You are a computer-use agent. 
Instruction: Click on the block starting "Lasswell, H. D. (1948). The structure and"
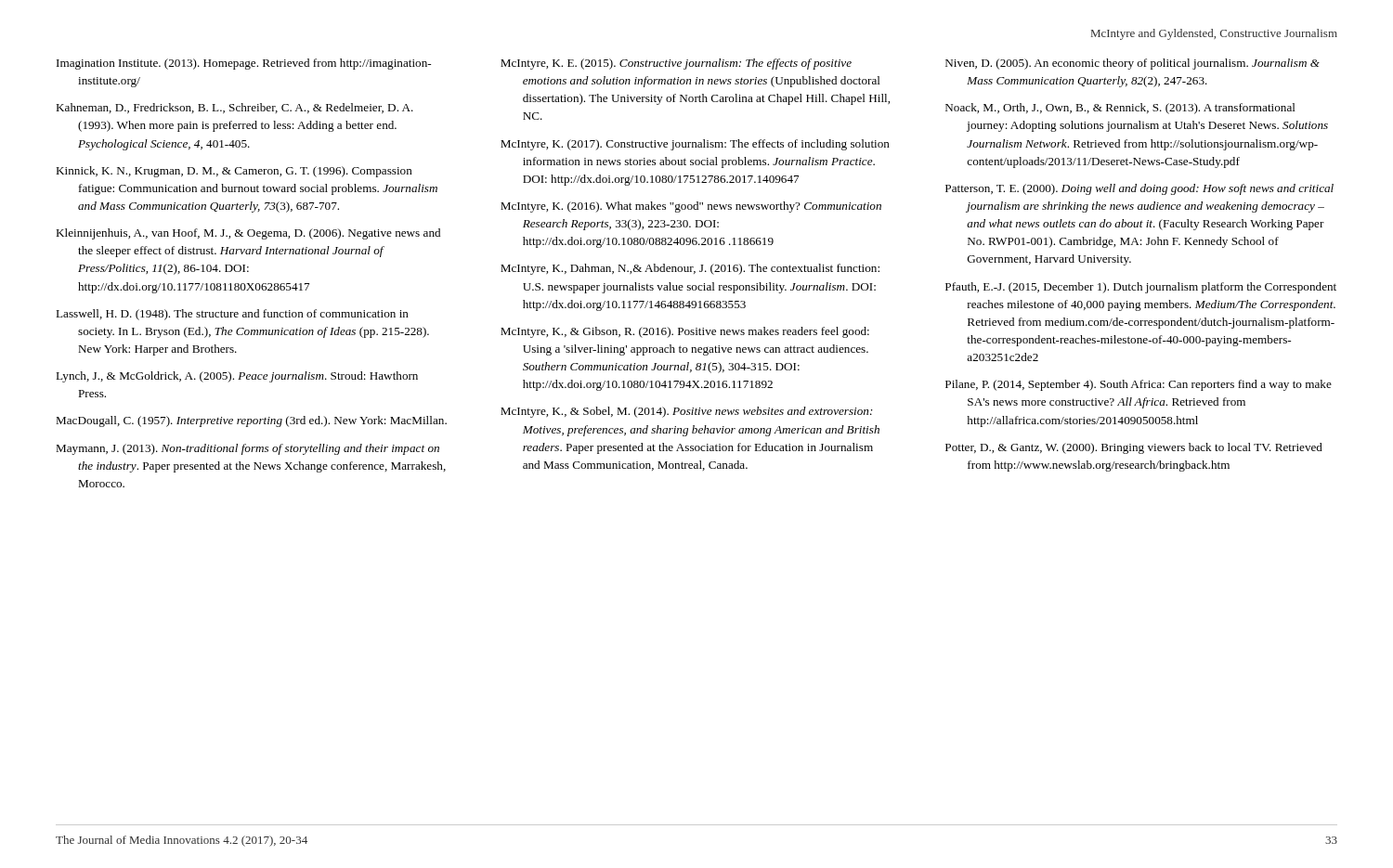tap(243, 331)
